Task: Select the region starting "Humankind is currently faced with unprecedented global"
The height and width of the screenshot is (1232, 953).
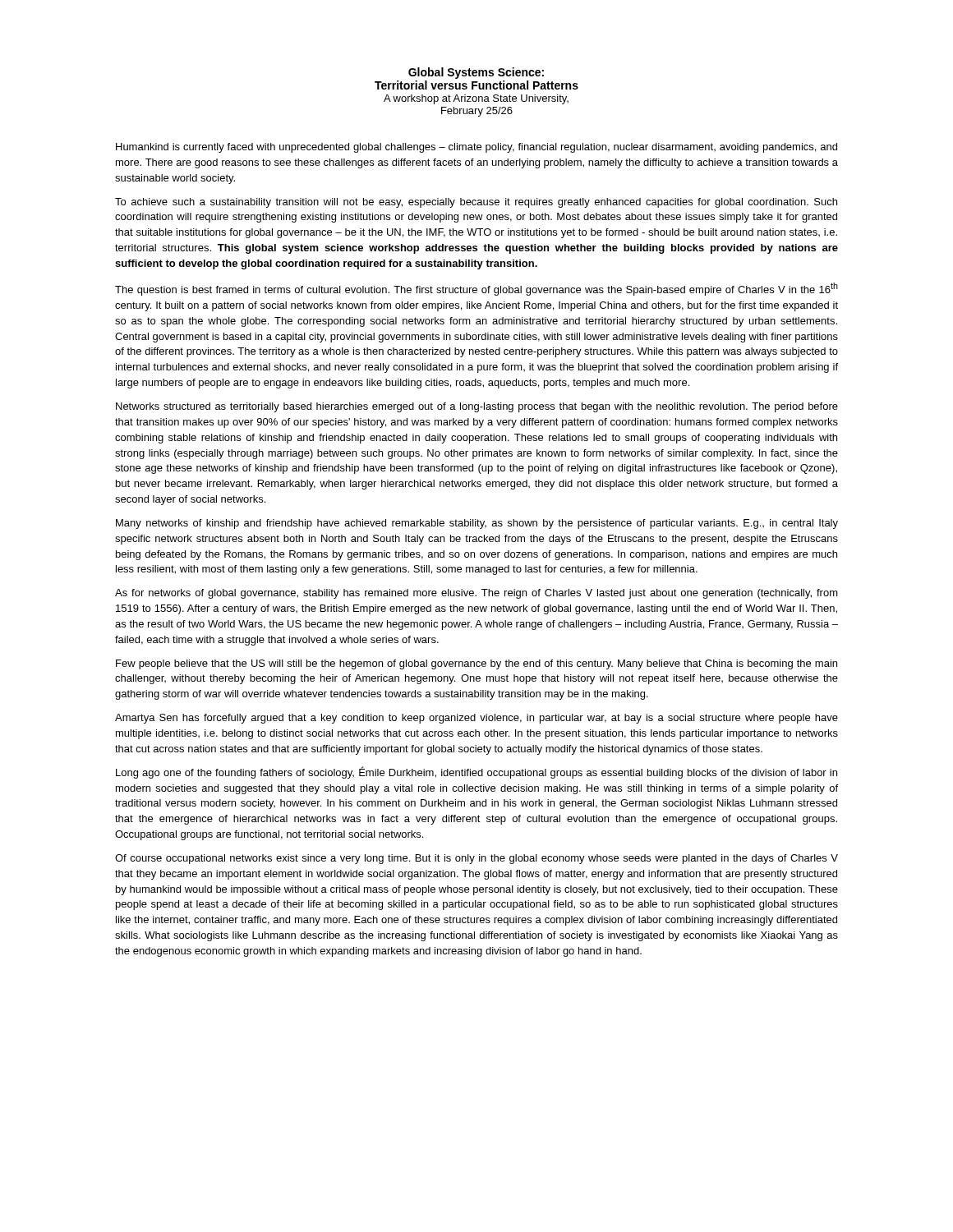Action: pos(476,163)
